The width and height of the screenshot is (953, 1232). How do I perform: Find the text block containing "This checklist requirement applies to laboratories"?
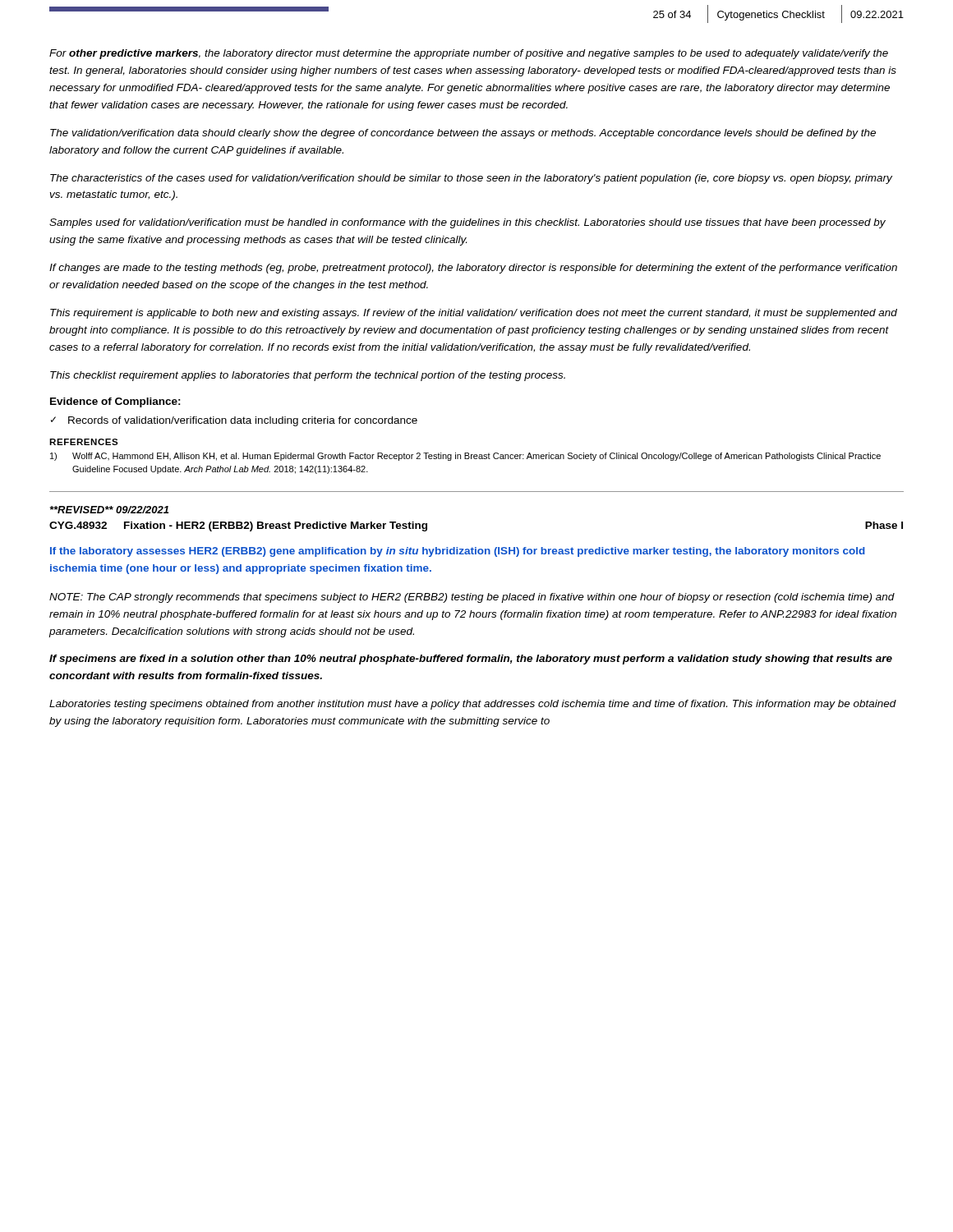point(308,375)
